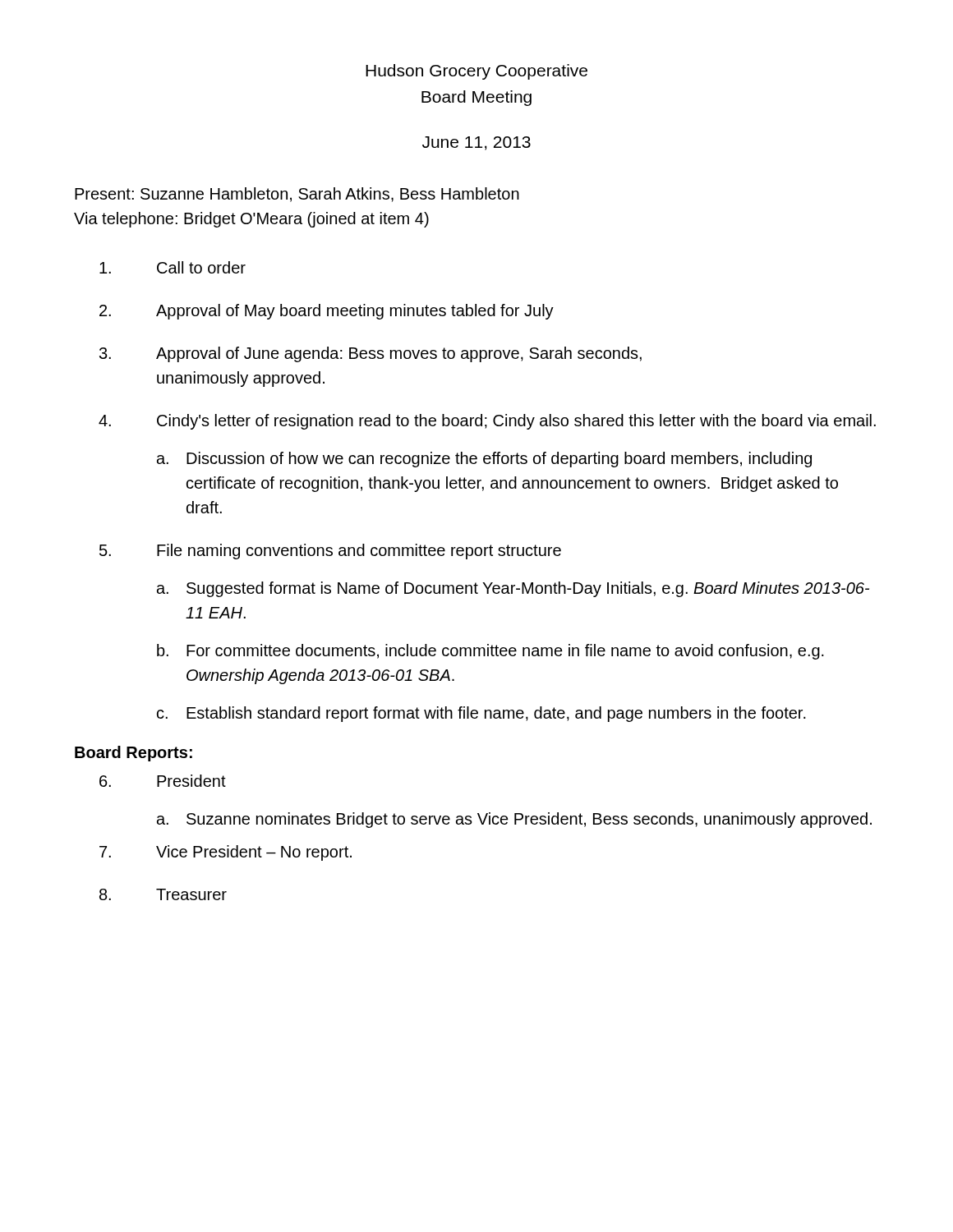
Task: Locate the list item containing "4. Cindy's letter of resignation read"
Action: pyautogui.click(x=476, y=464)
